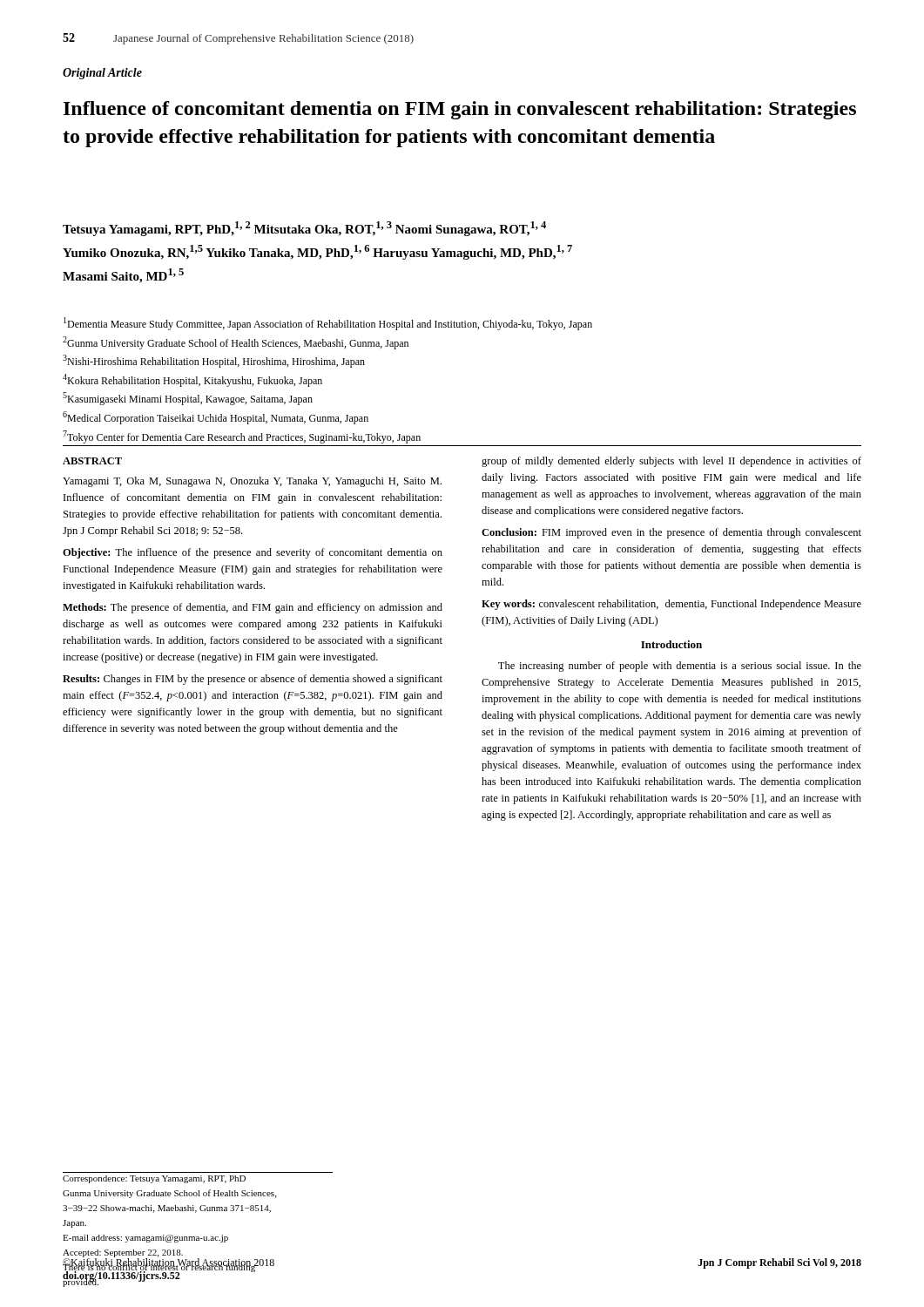Click on the text block that reads "Yamagami T, Oka M,"
This screenshot has height=1307, width=924.
coord(253,506)
